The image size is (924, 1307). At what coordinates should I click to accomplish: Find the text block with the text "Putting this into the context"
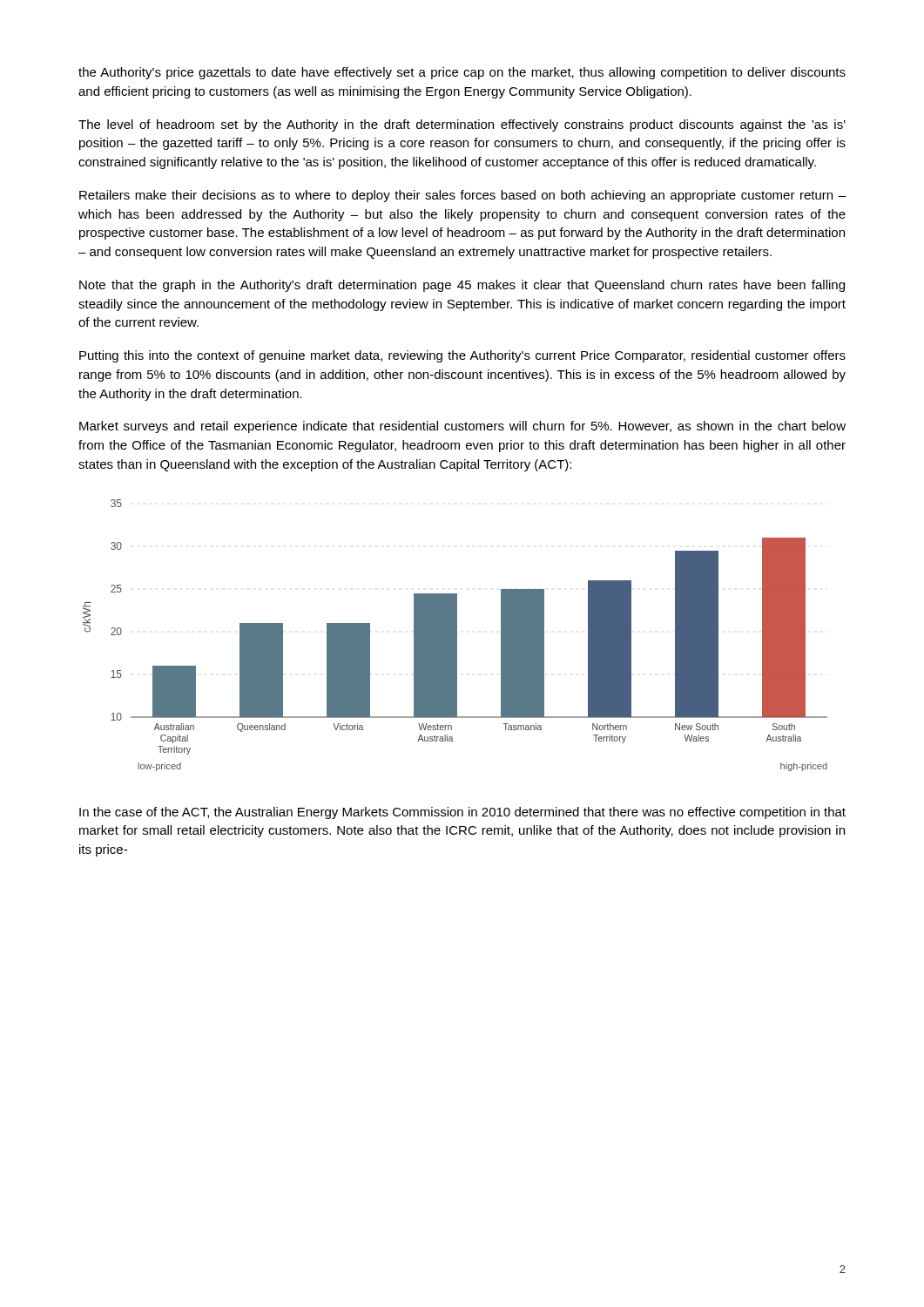coord(462,374)
